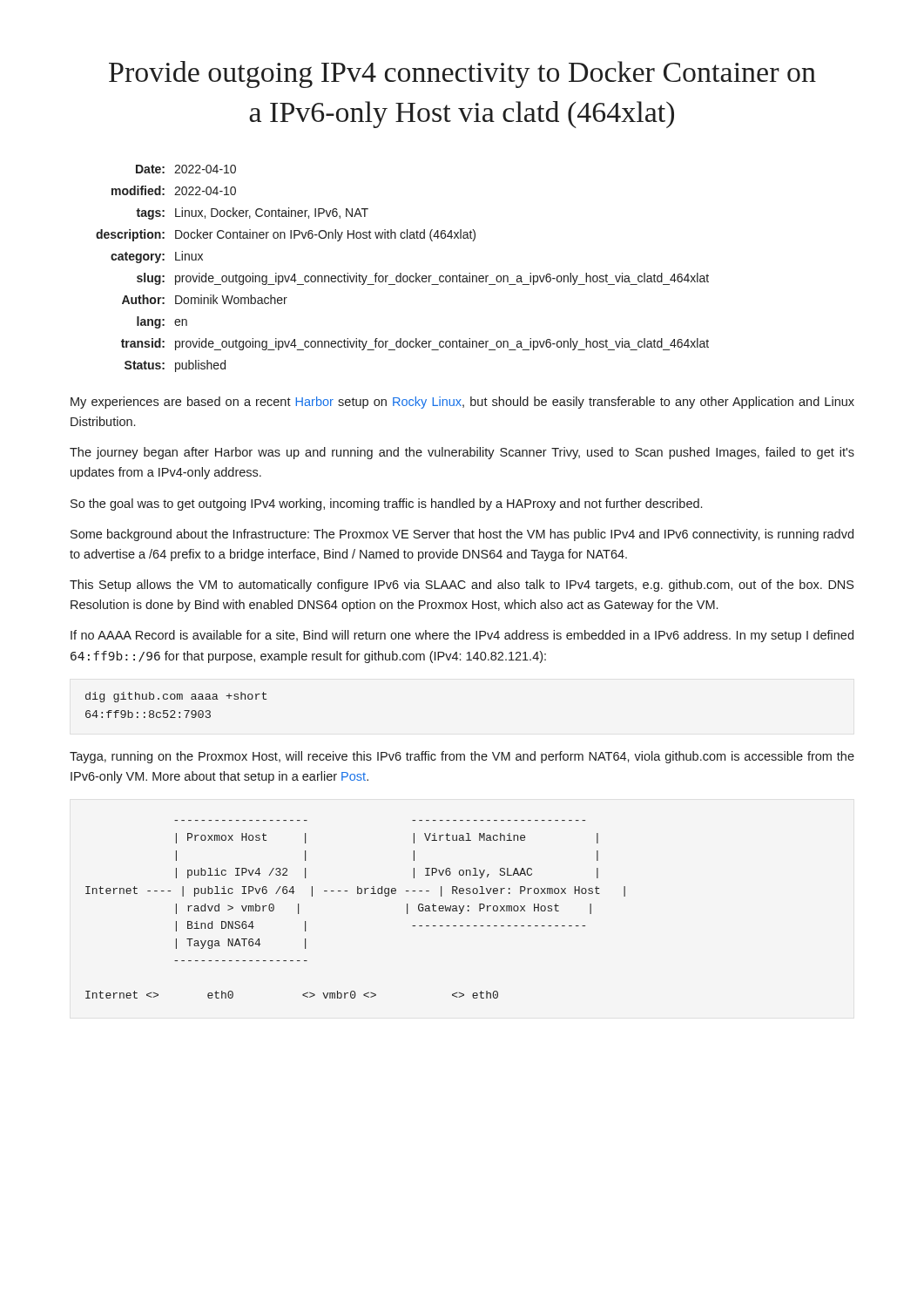The width and height of the screenshot is (924, 1307).
Task: Select the text block containing "If no AAAA Record is"
Action: (x=462, y=646)
